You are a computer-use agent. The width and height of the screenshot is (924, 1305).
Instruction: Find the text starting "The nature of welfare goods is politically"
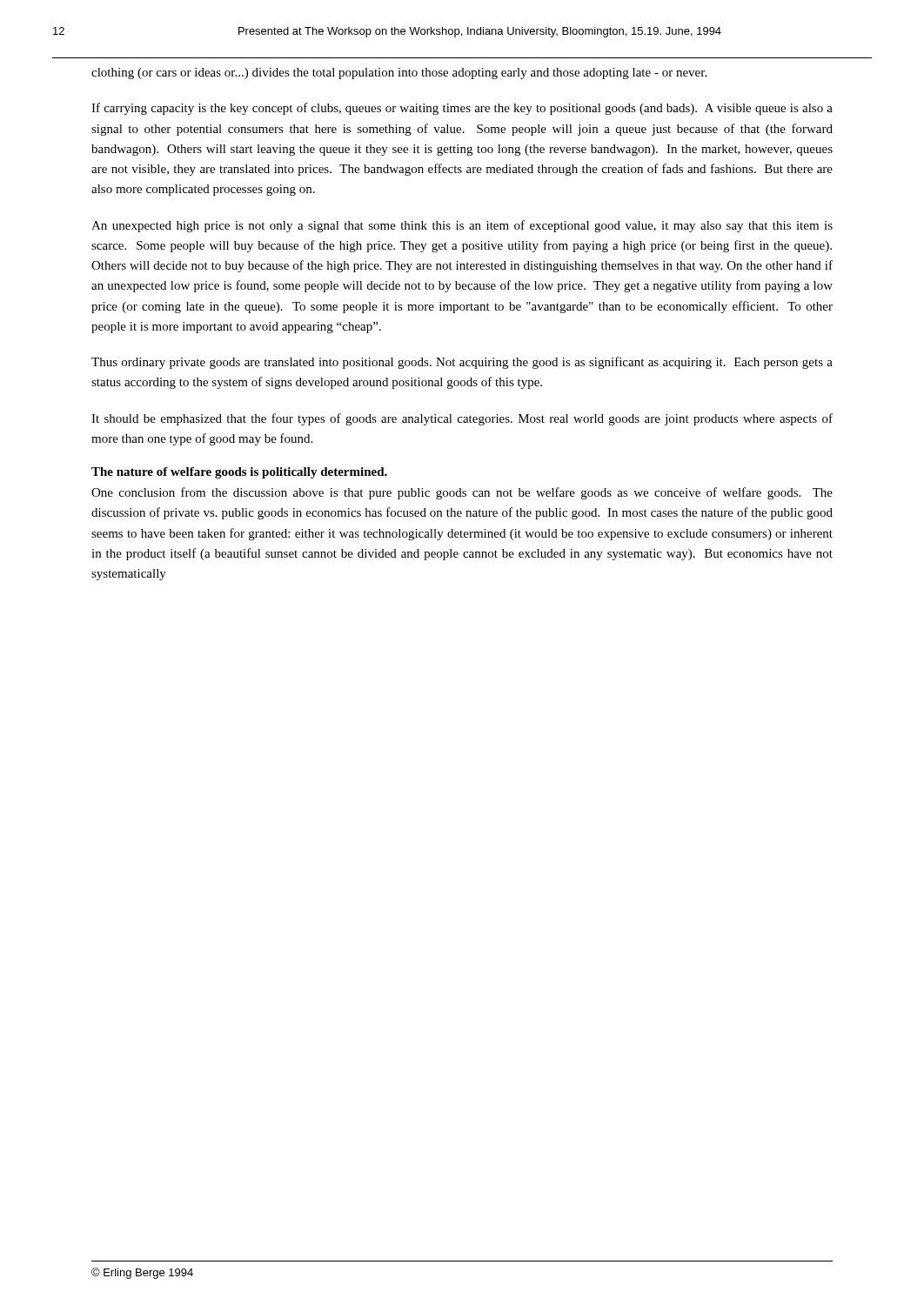(x=239, y=472)
